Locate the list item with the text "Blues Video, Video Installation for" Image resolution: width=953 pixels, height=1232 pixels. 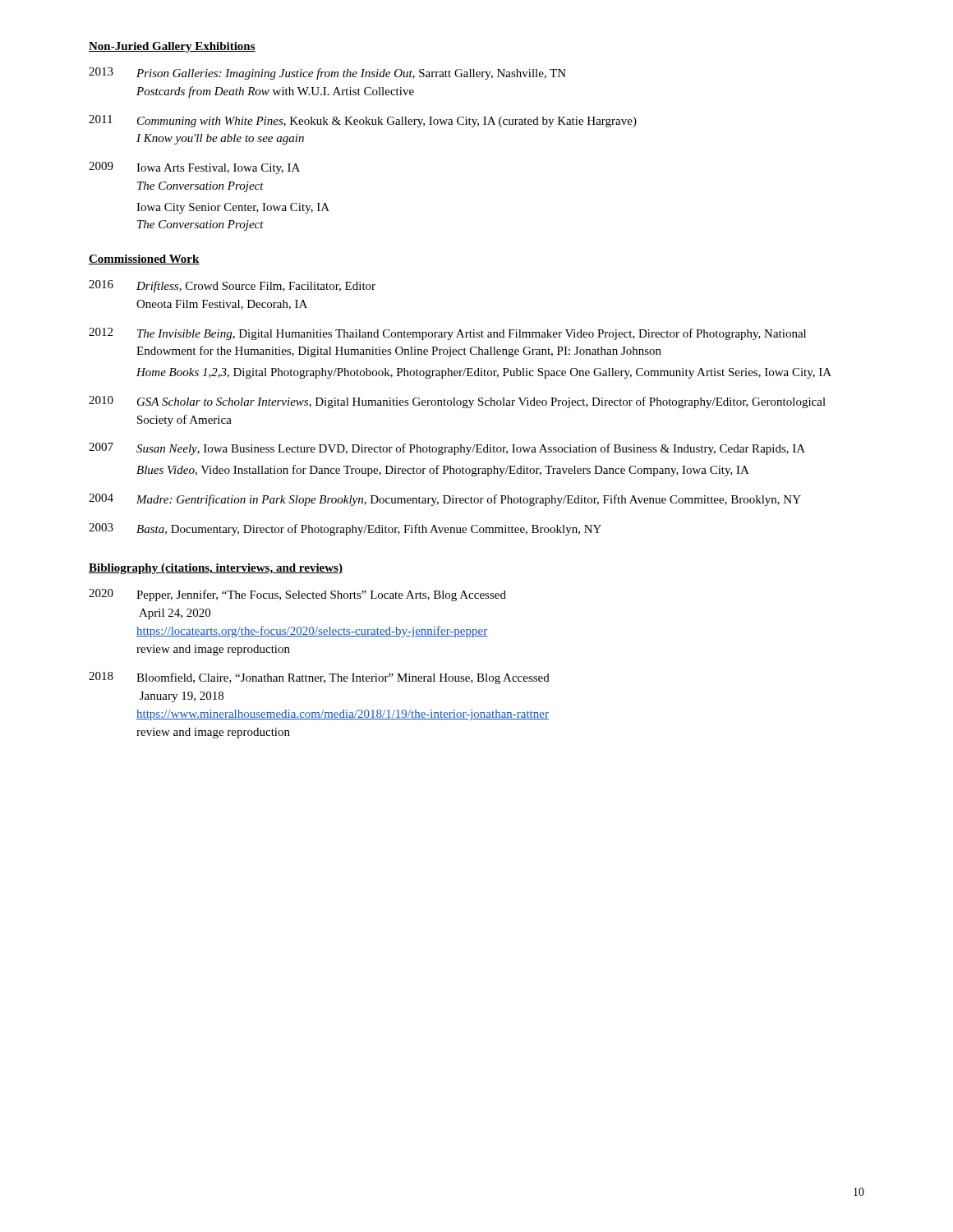click(x=443, y=471)
